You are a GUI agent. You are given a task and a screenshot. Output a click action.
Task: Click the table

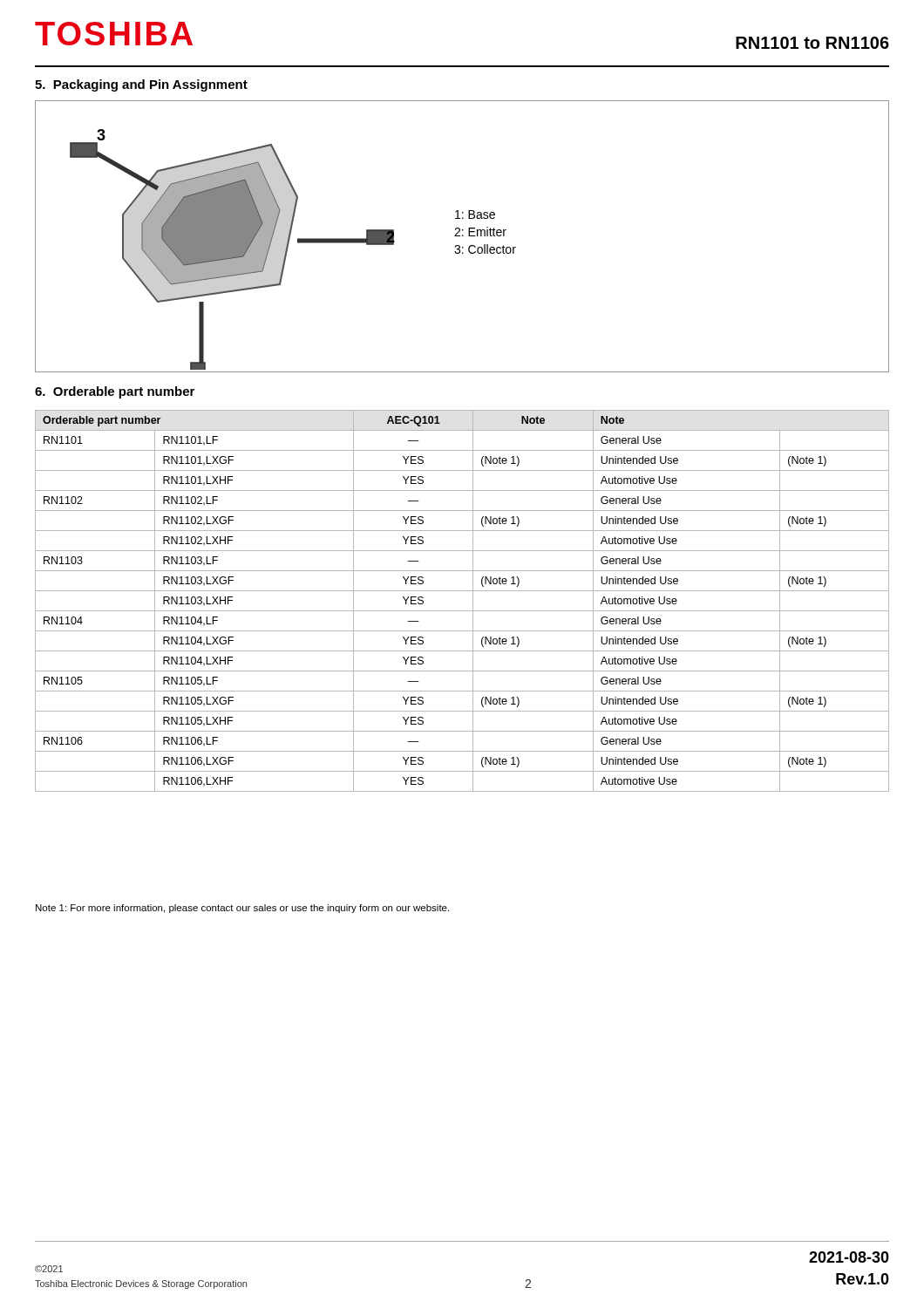[x=462, y=601]
